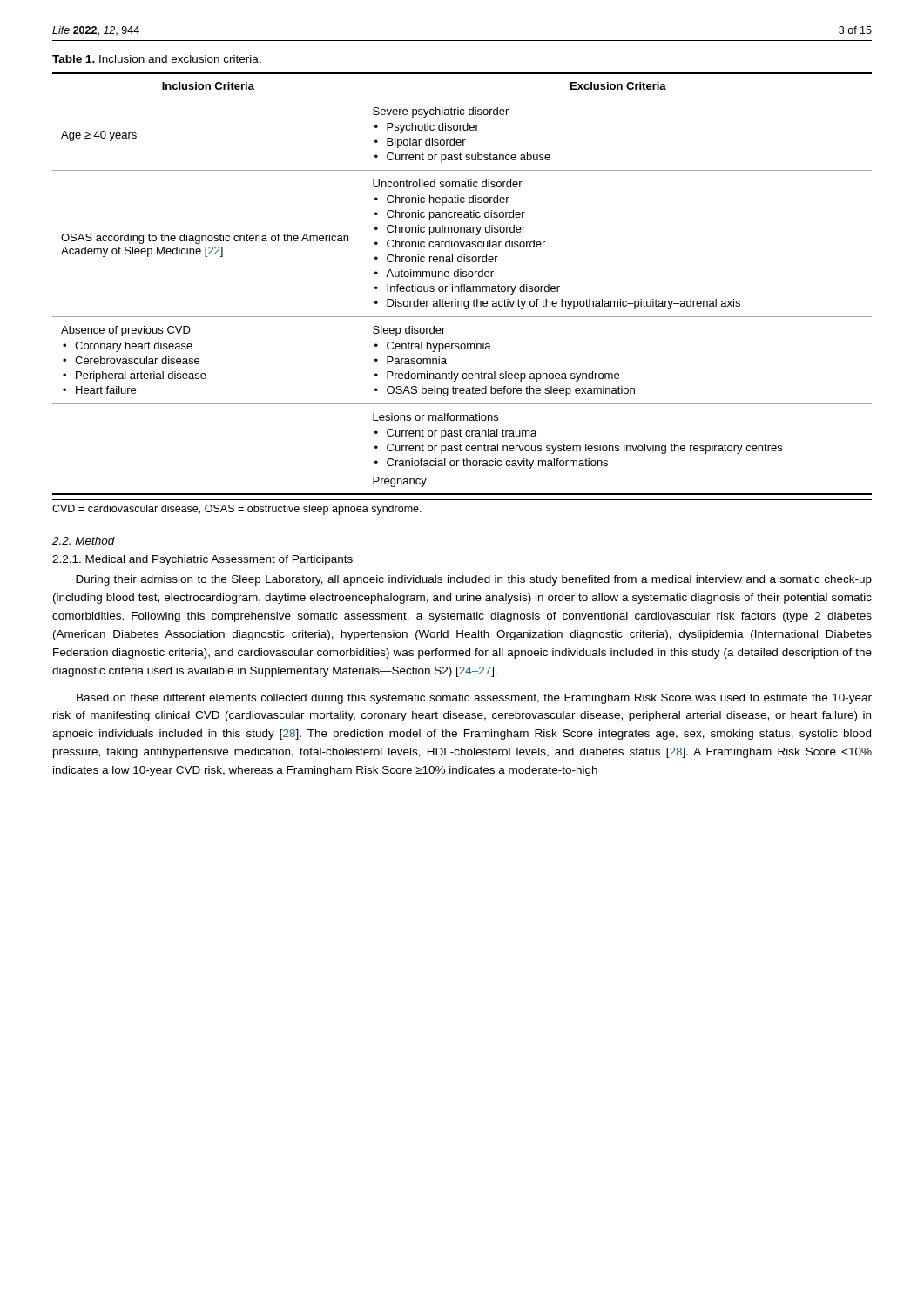Click the passage that begins "Based on these"
Viewport: 924px width, 1307px height.
click(x=462, y=734)
